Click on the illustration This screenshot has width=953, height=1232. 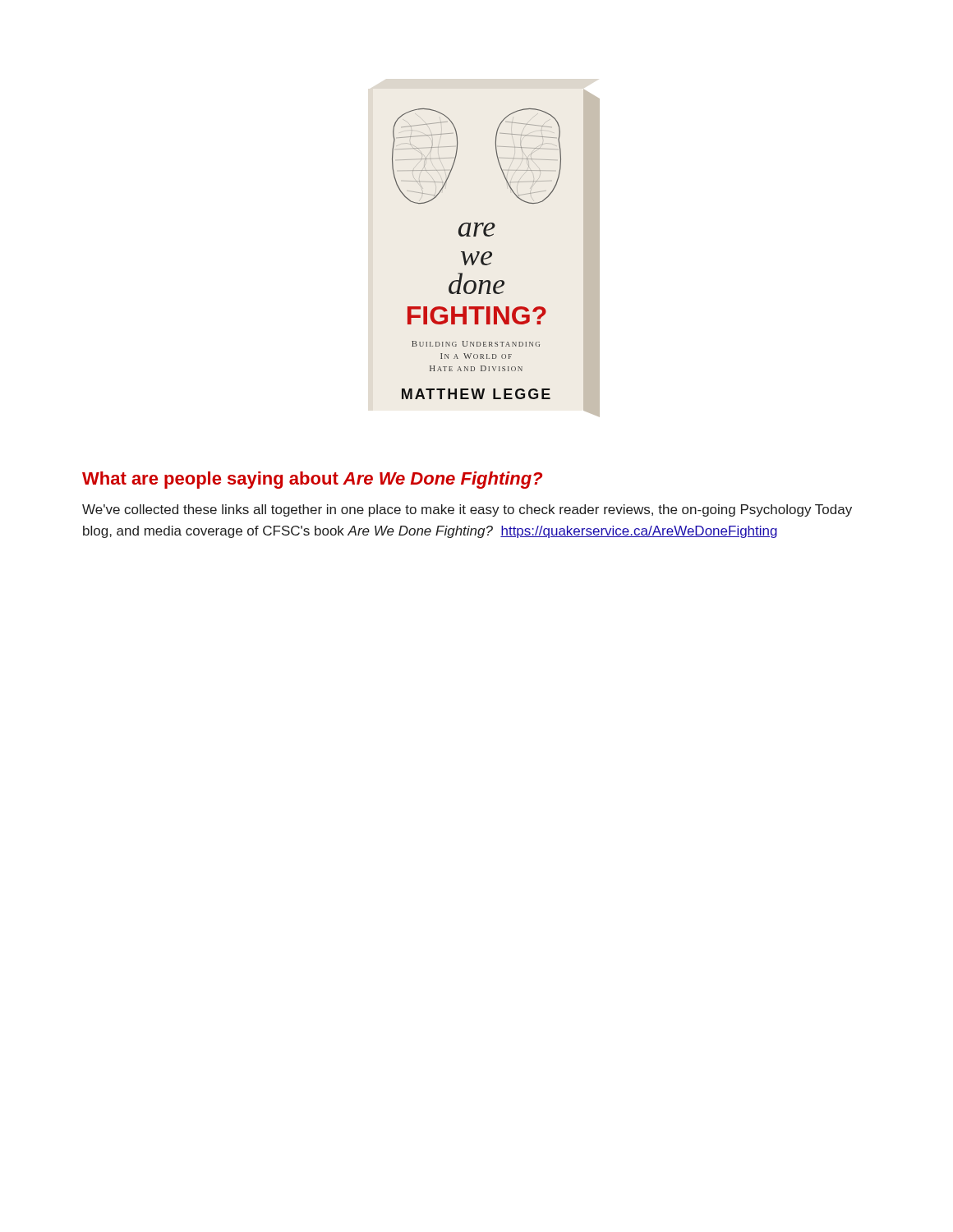coord(476,251)
